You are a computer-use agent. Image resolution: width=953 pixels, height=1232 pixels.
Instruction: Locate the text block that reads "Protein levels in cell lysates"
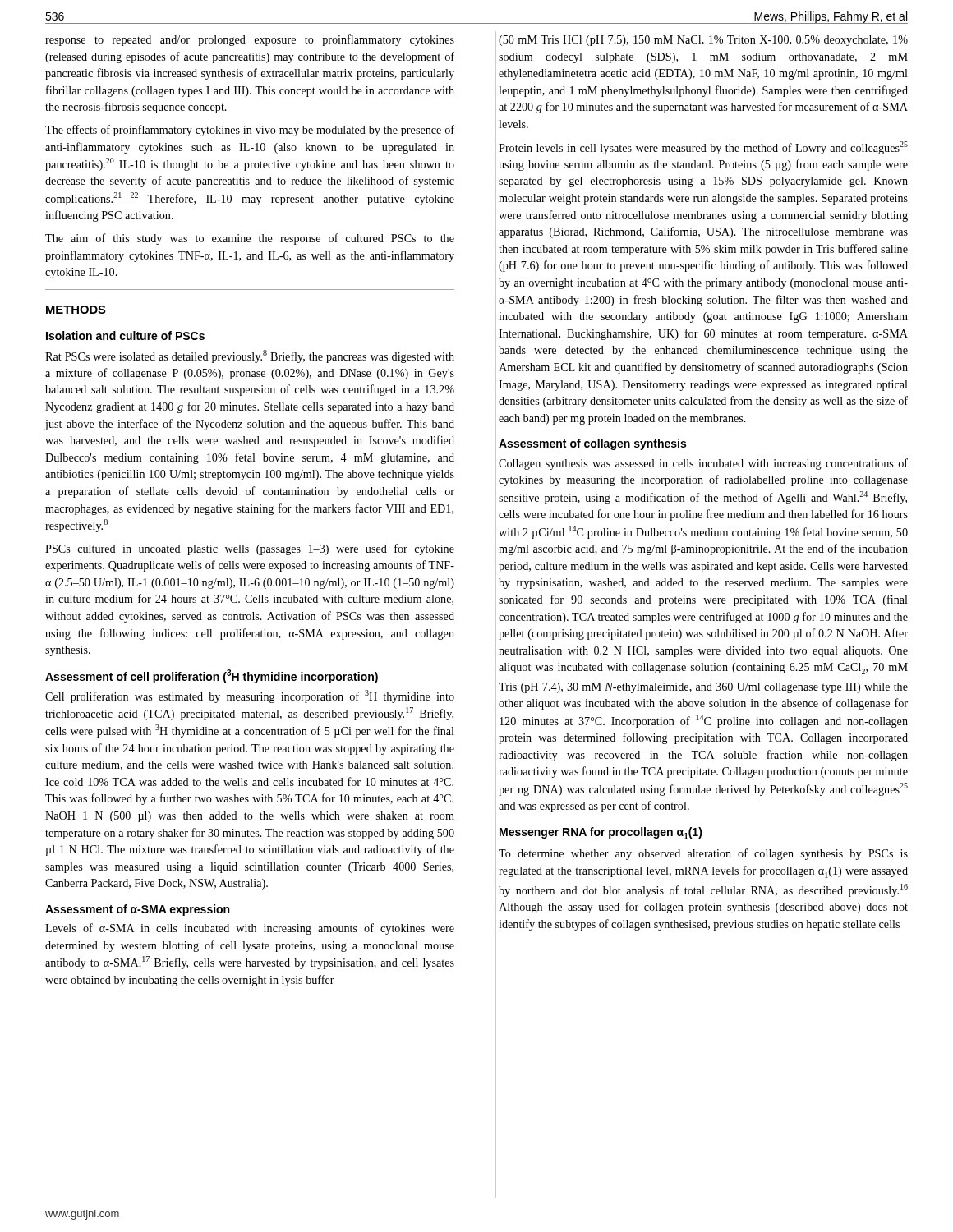(x=703, y=283)
